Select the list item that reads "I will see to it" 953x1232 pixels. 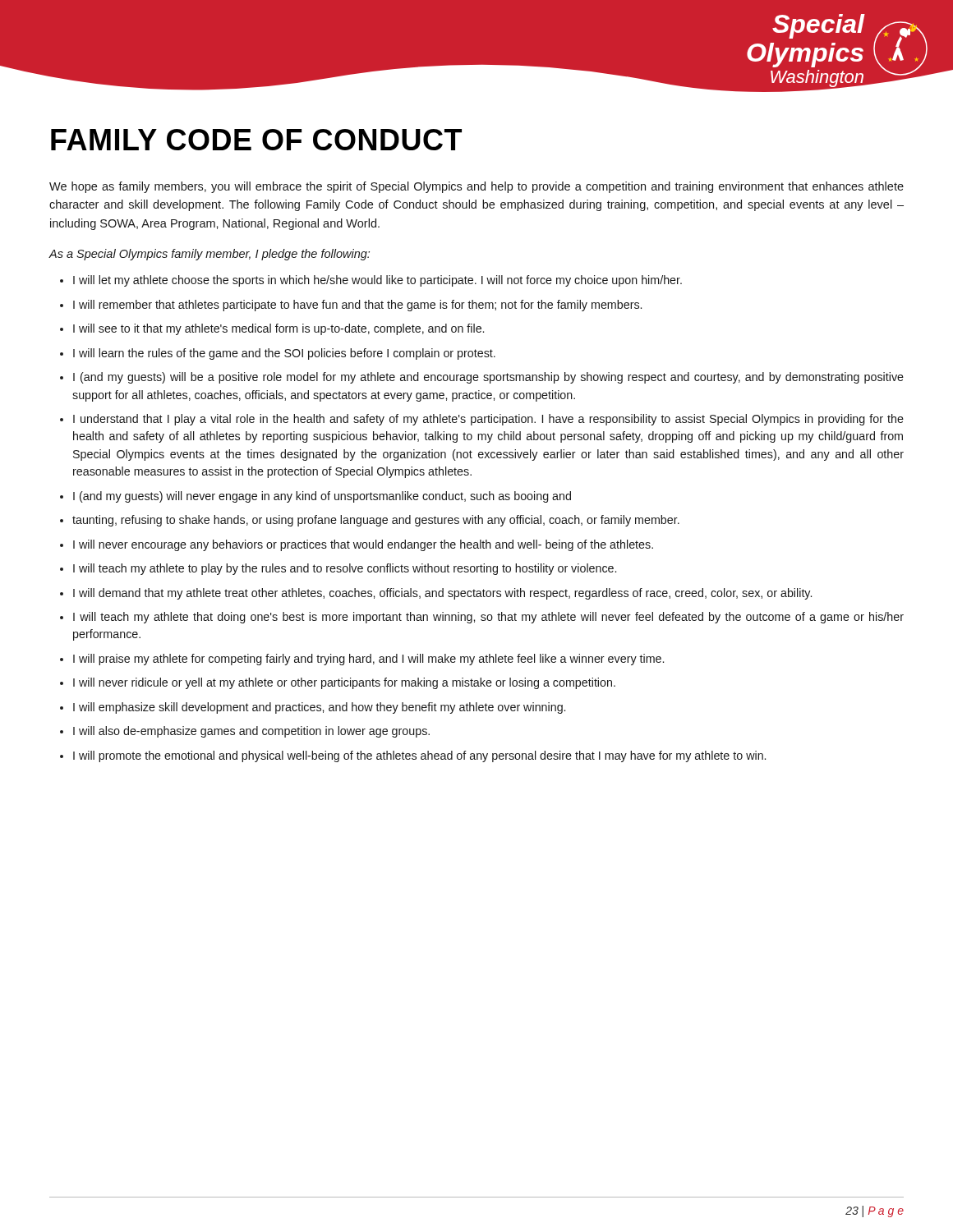pyautogui.click(x=279, y=329)
